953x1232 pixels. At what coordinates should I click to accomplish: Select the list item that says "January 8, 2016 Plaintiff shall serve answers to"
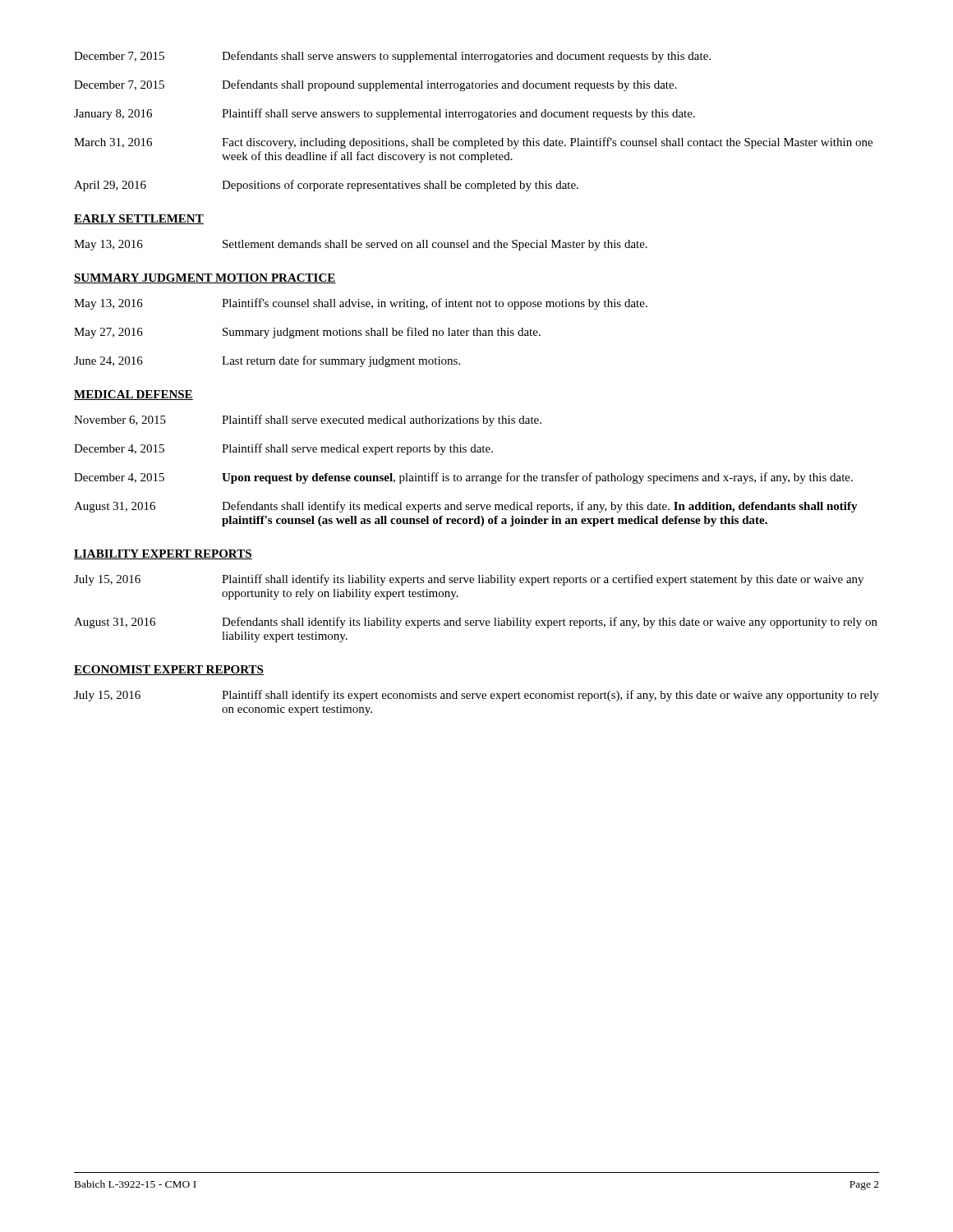[x=476, y=114]
